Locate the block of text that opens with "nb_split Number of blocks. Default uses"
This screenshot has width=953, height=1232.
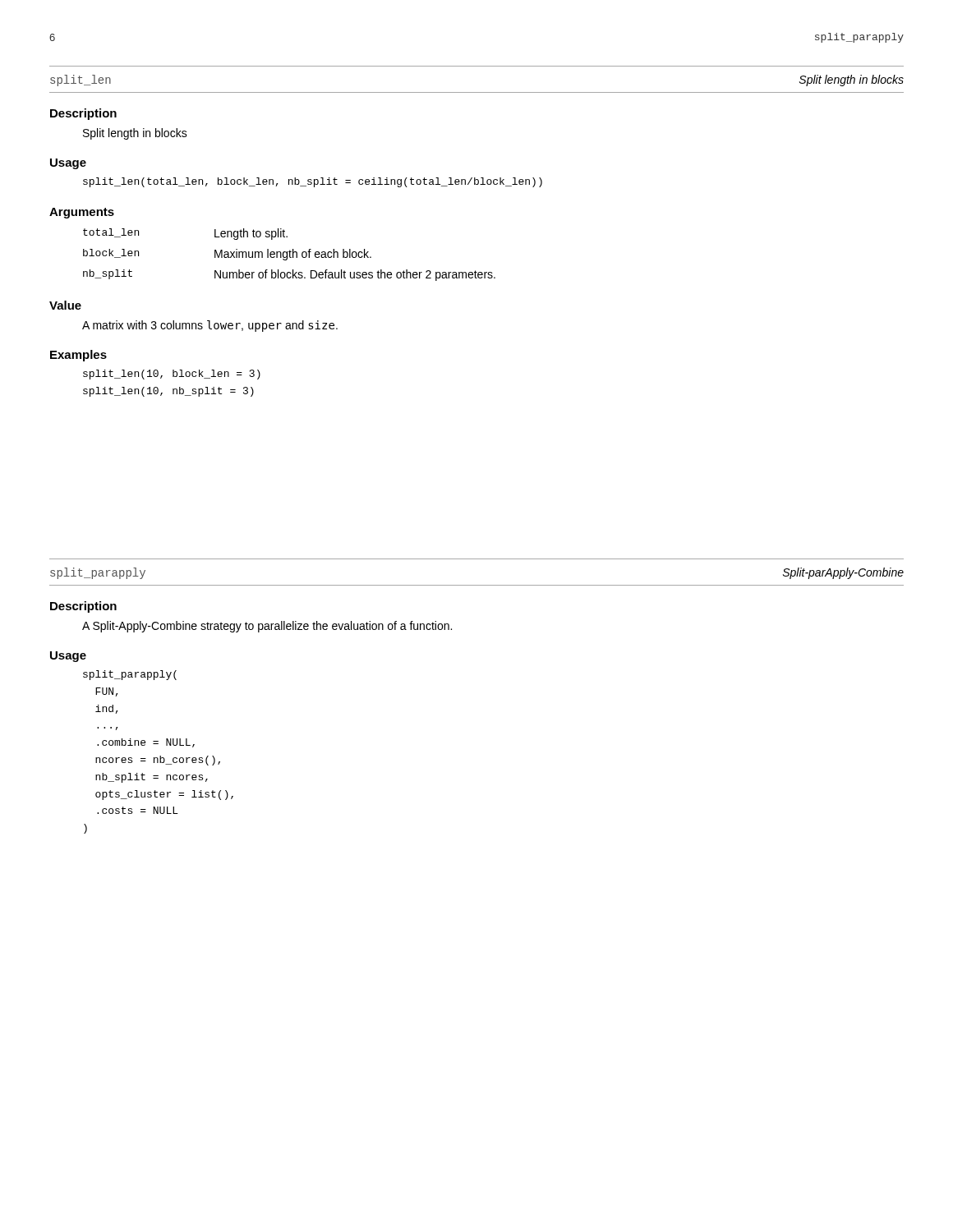pyautogui.click(x=289, y=275)
